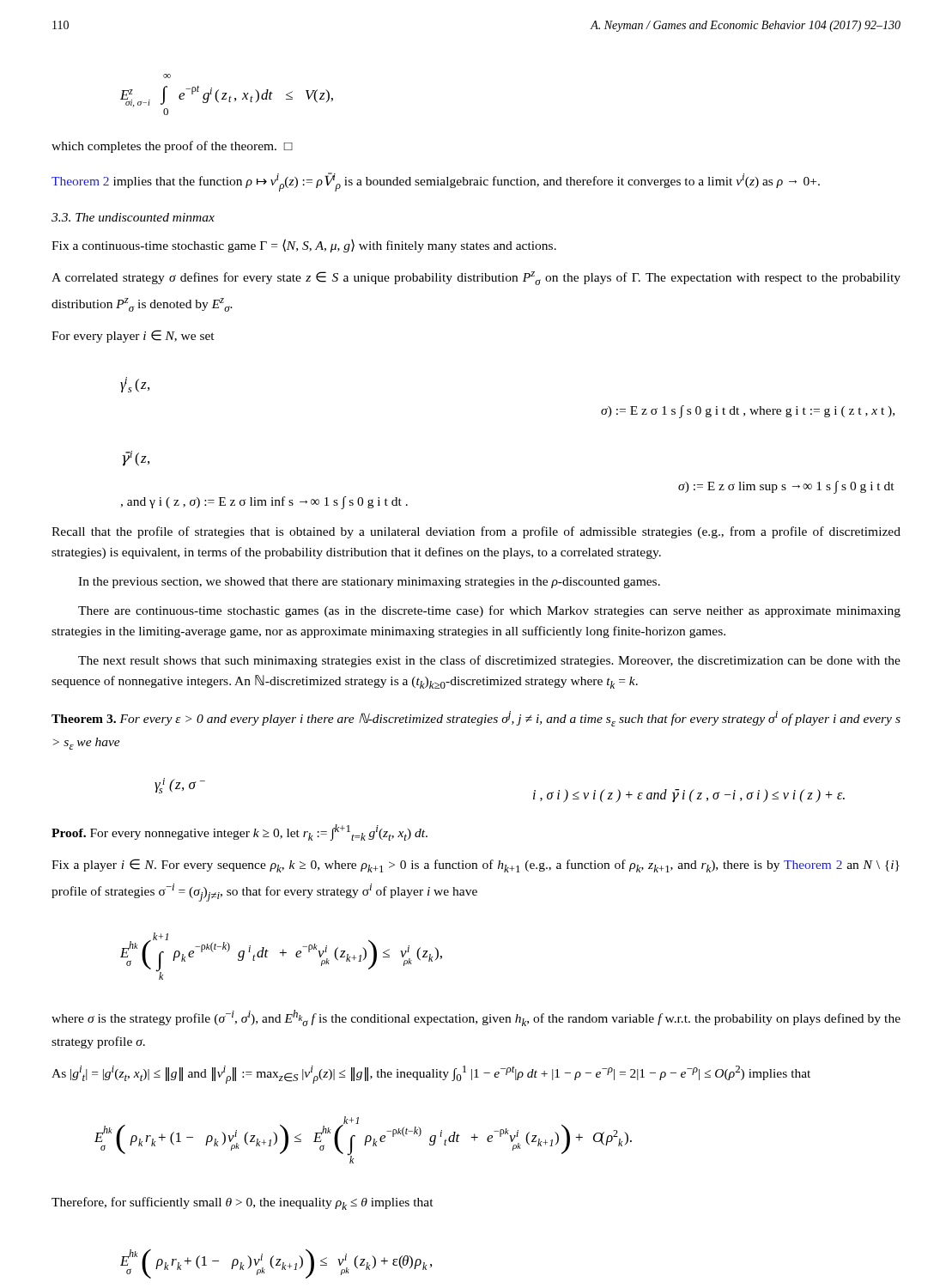Find the block on this page that starts "Therefore, for sufficiently small θ >"
The height and width of the screenshot is (1288, 952).
click(x=242, y=1204)
